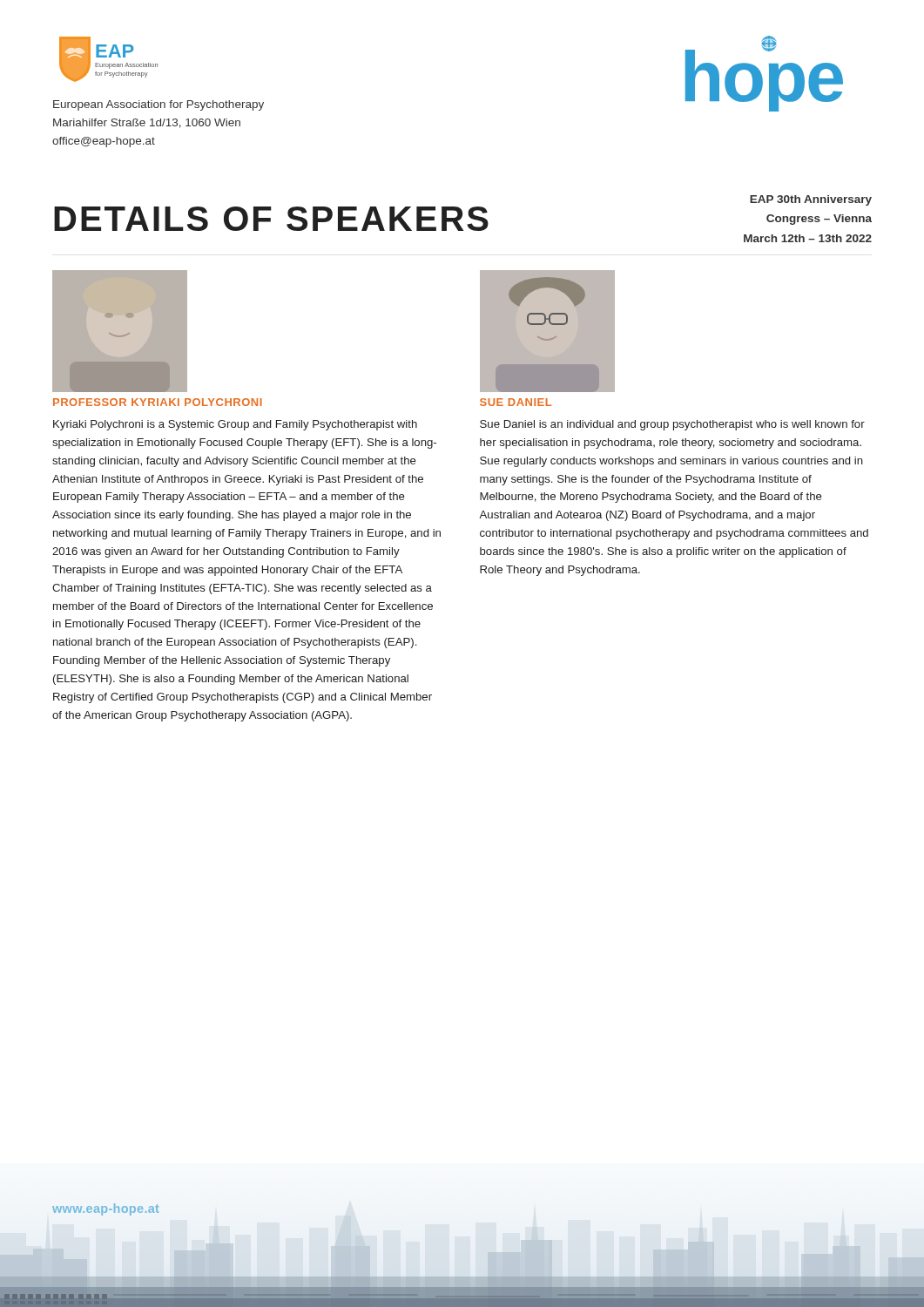Click on the text block with the text "Sue Daniel is an individual"
924x1307 pixels.
pyautogui.click(x=674, y=497)
